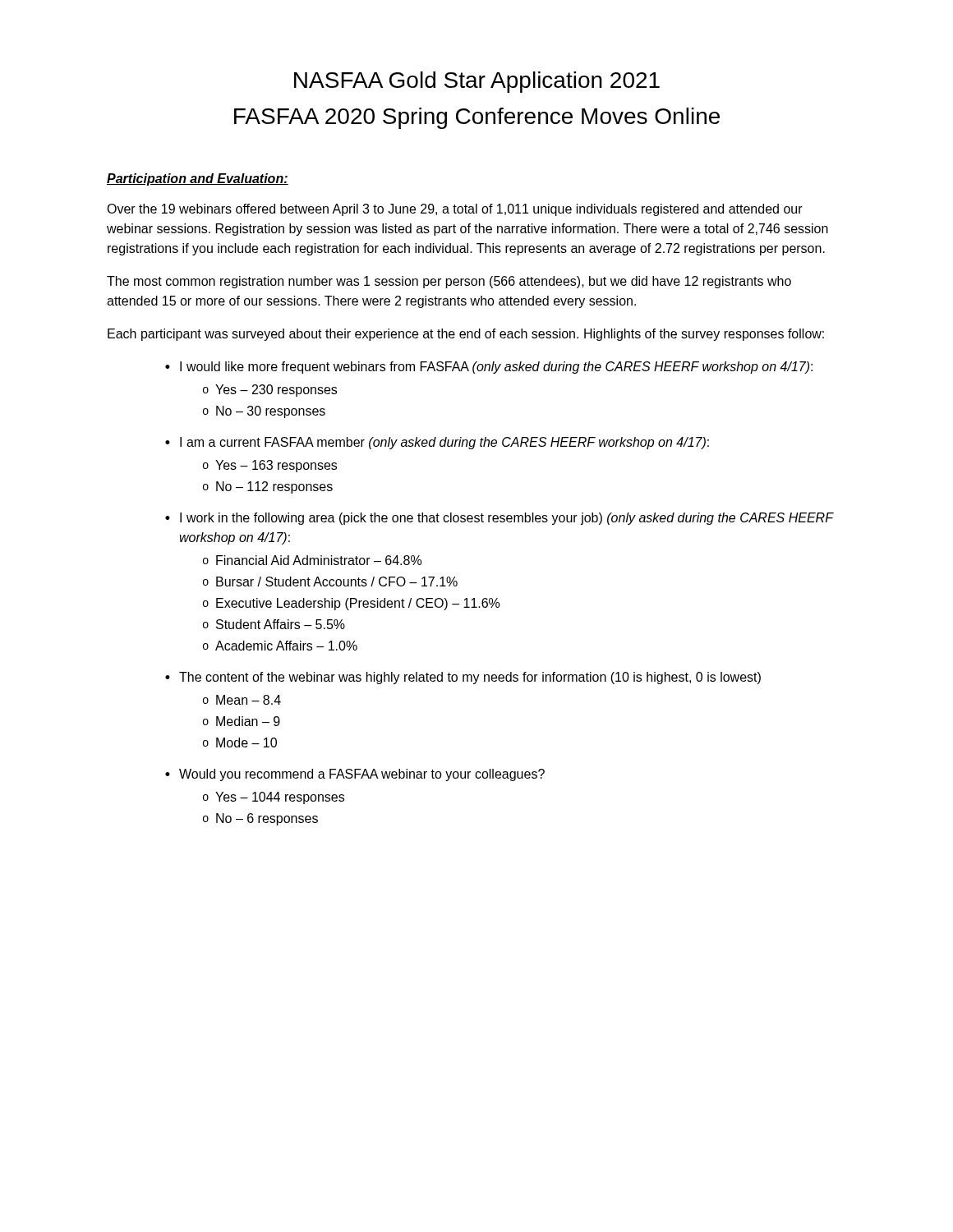953x1232 pixels.
Task: Find the block starting "• Would you recommend a"
Action: coord(355,775)
